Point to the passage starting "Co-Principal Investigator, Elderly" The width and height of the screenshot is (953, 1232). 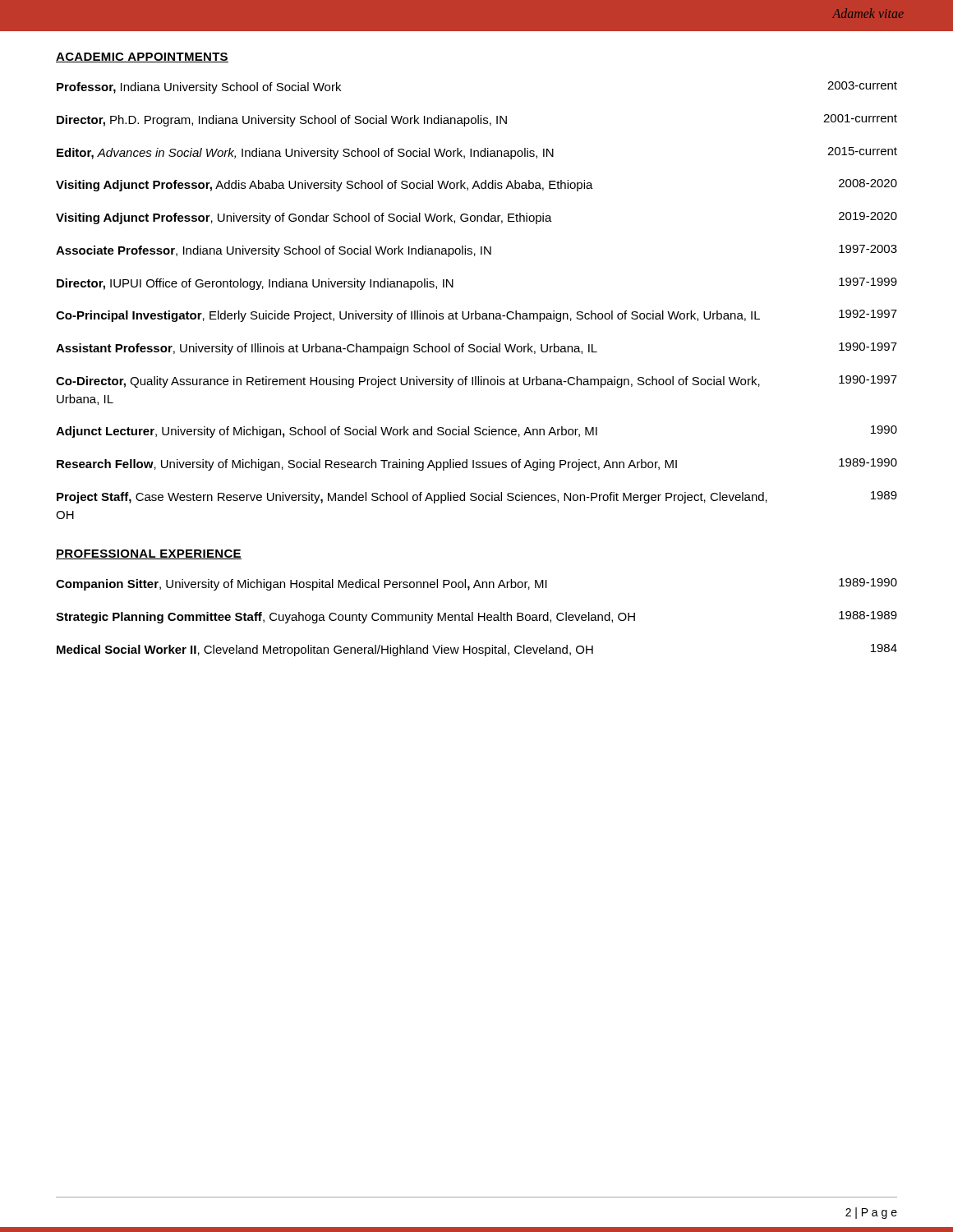click(x=476, y=315)
